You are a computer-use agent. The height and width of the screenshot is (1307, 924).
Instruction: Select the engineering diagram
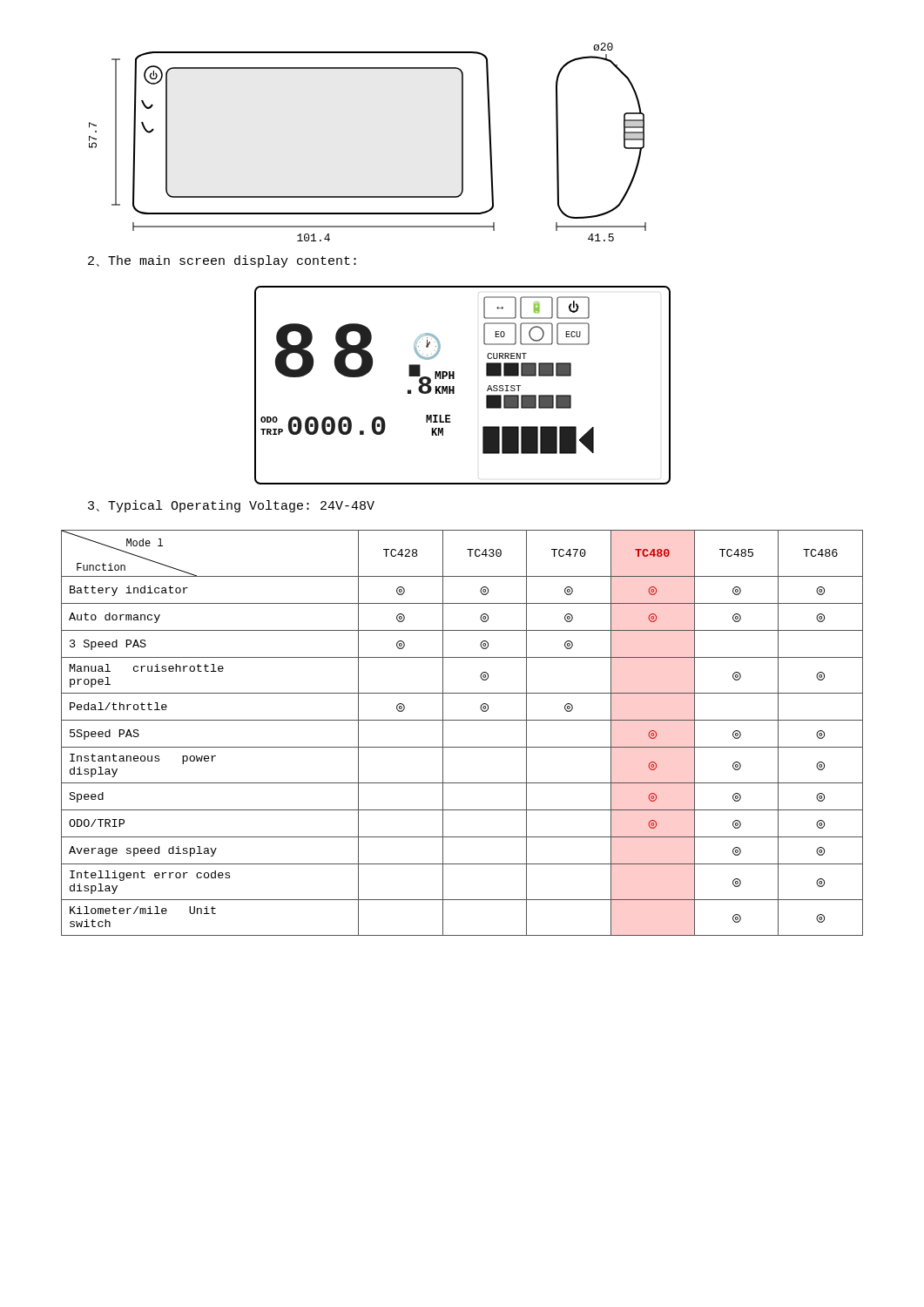[x=462, y=139]
